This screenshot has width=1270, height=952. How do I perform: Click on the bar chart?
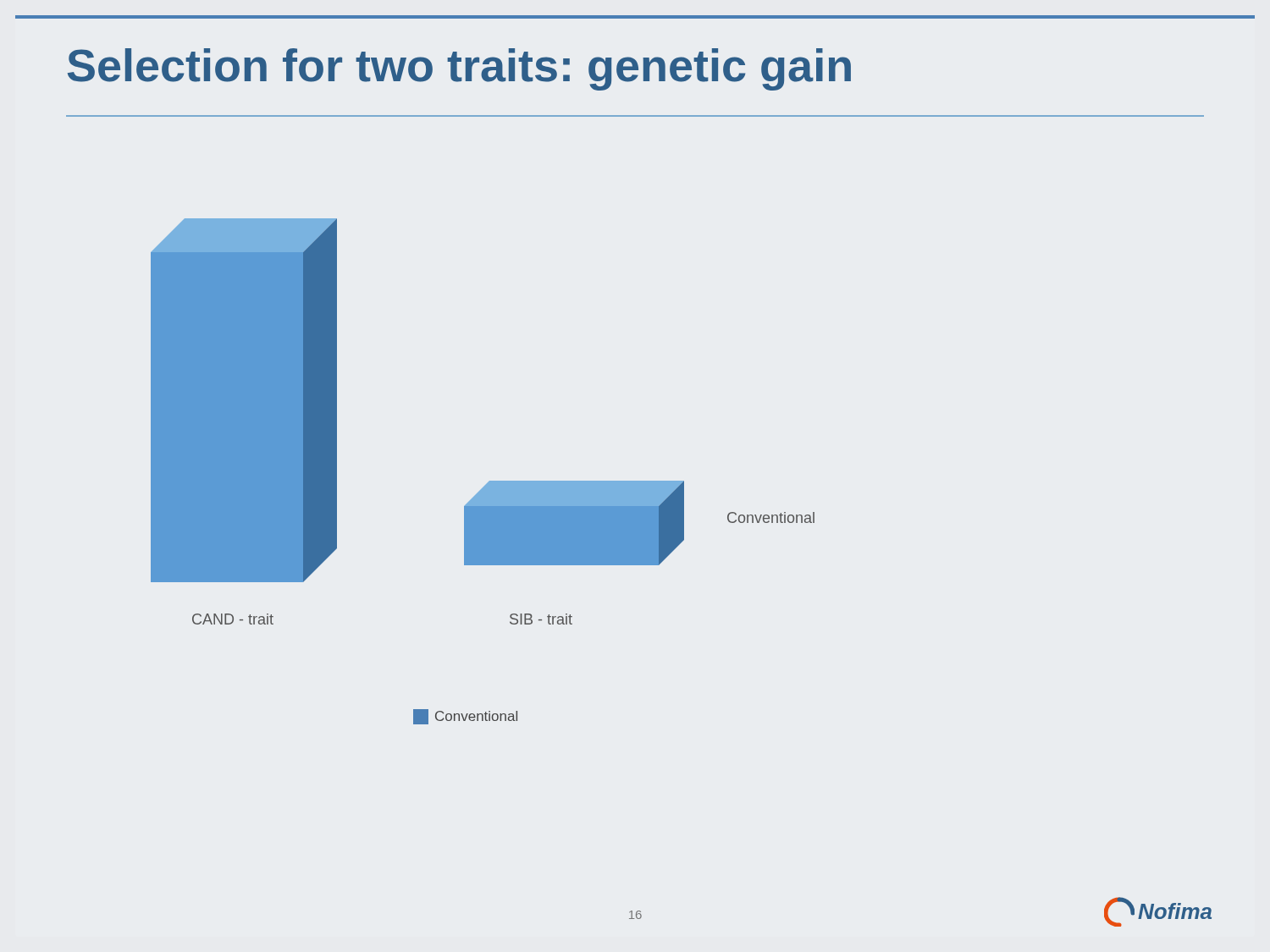click(635, 501)
